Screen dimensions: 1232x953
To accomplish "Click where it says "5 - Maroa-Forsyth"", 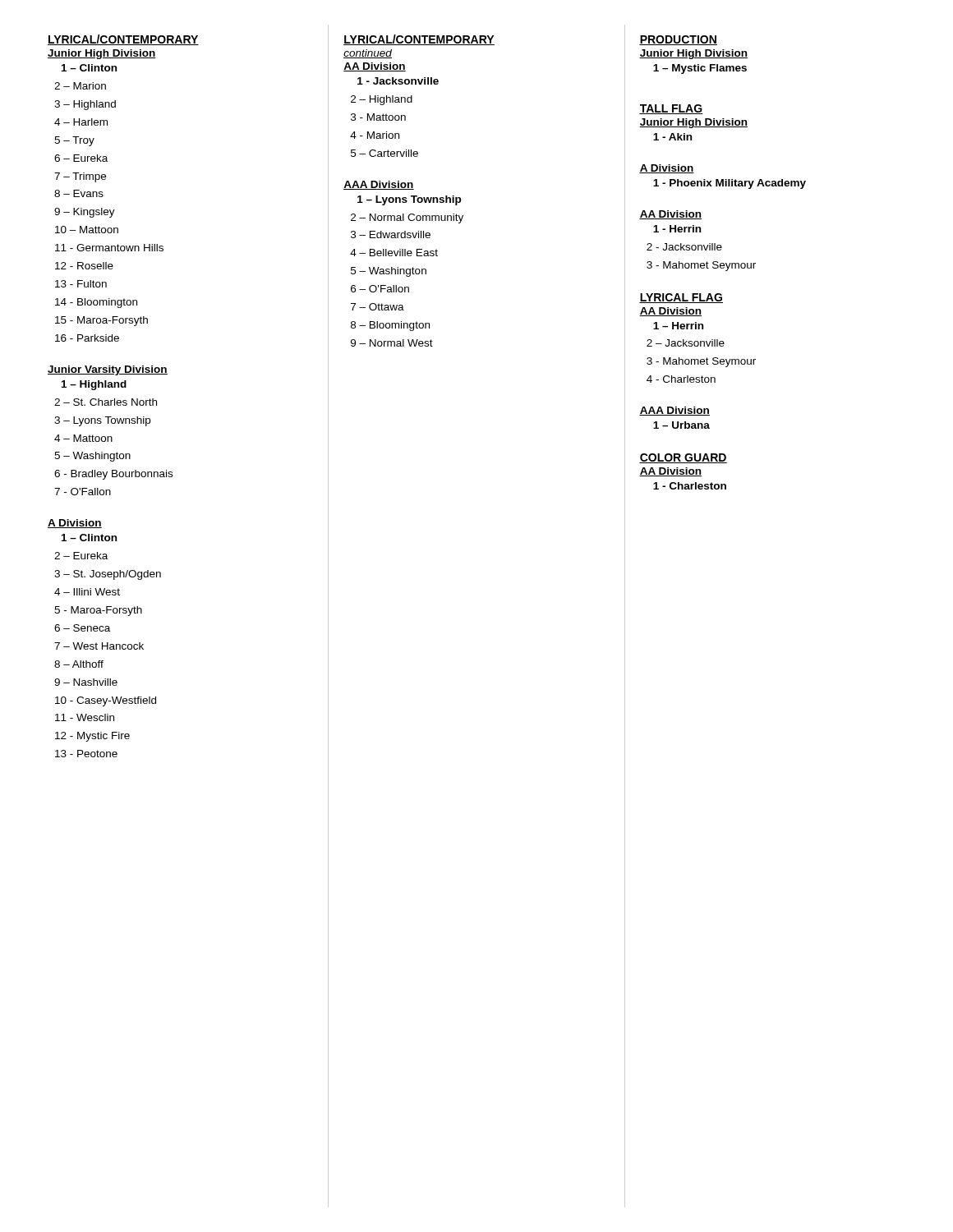I will [x=98, y=610].
